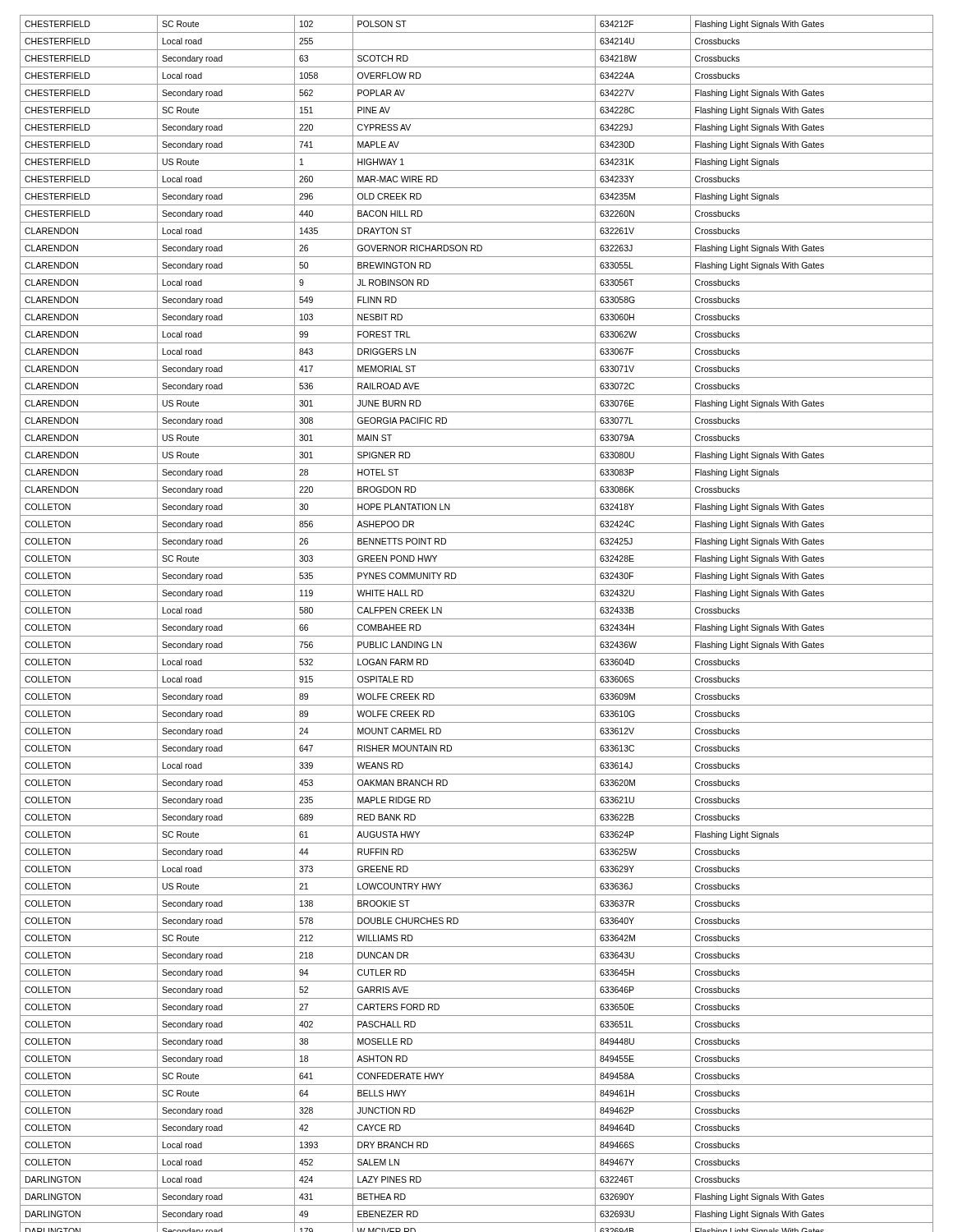The image size is (953, 1232).
Task: Locate the table
Action: [476, 623]
